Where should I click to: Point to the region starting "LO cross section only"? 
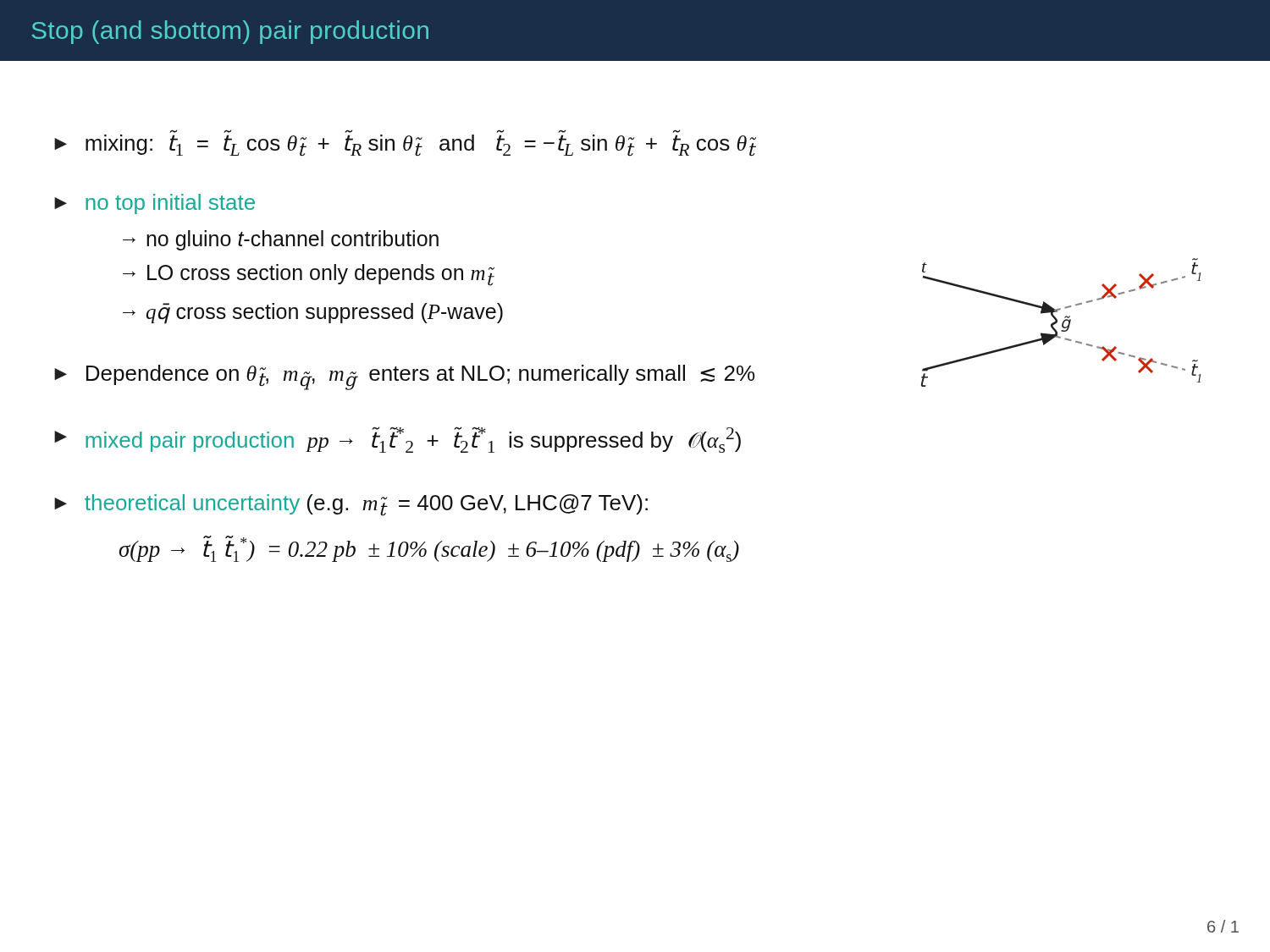[319, 275]
